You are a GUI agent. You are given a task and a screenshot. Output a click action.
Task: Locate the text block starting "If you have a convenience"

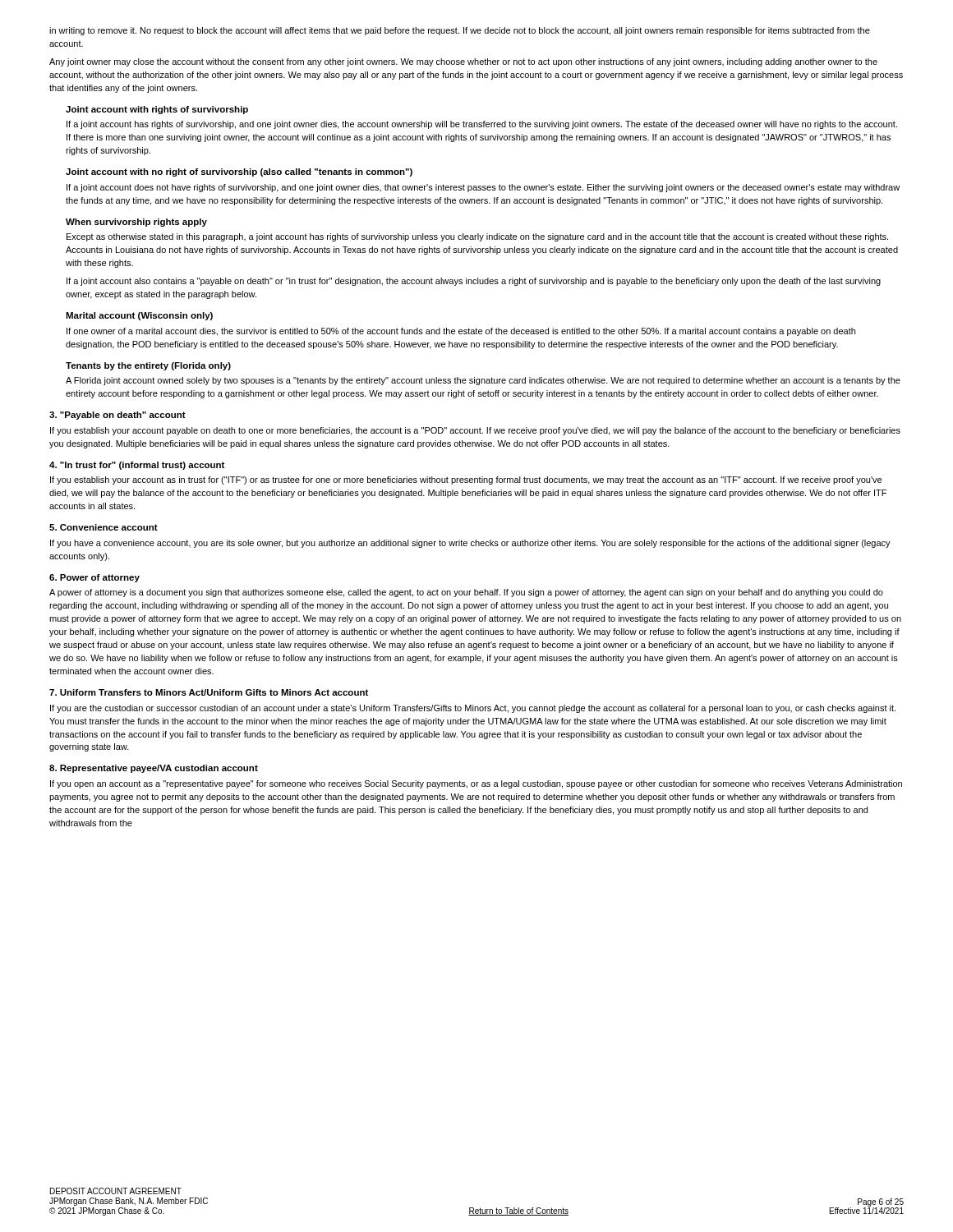476,550
